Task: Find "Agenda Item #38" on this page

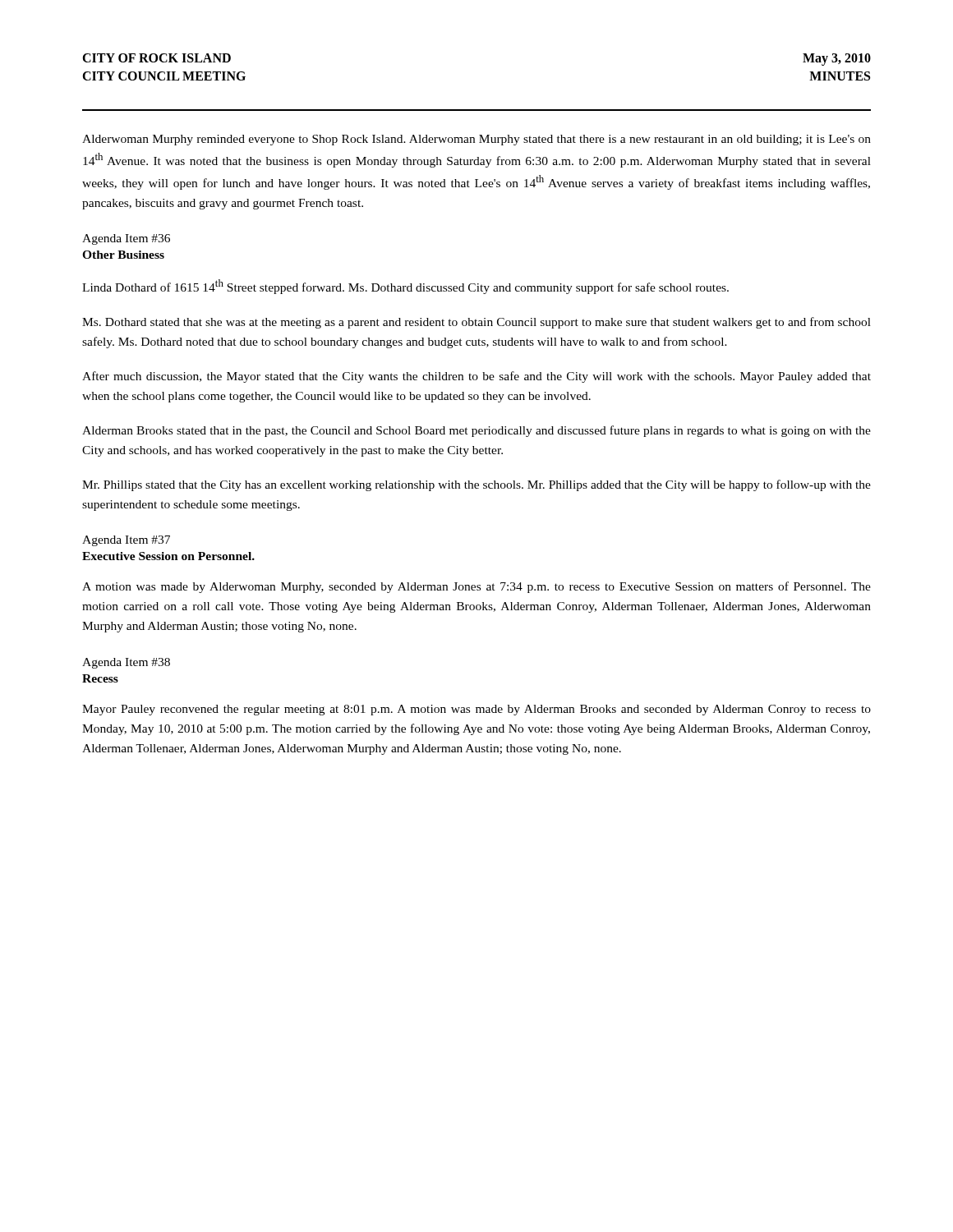Action: 126,661
